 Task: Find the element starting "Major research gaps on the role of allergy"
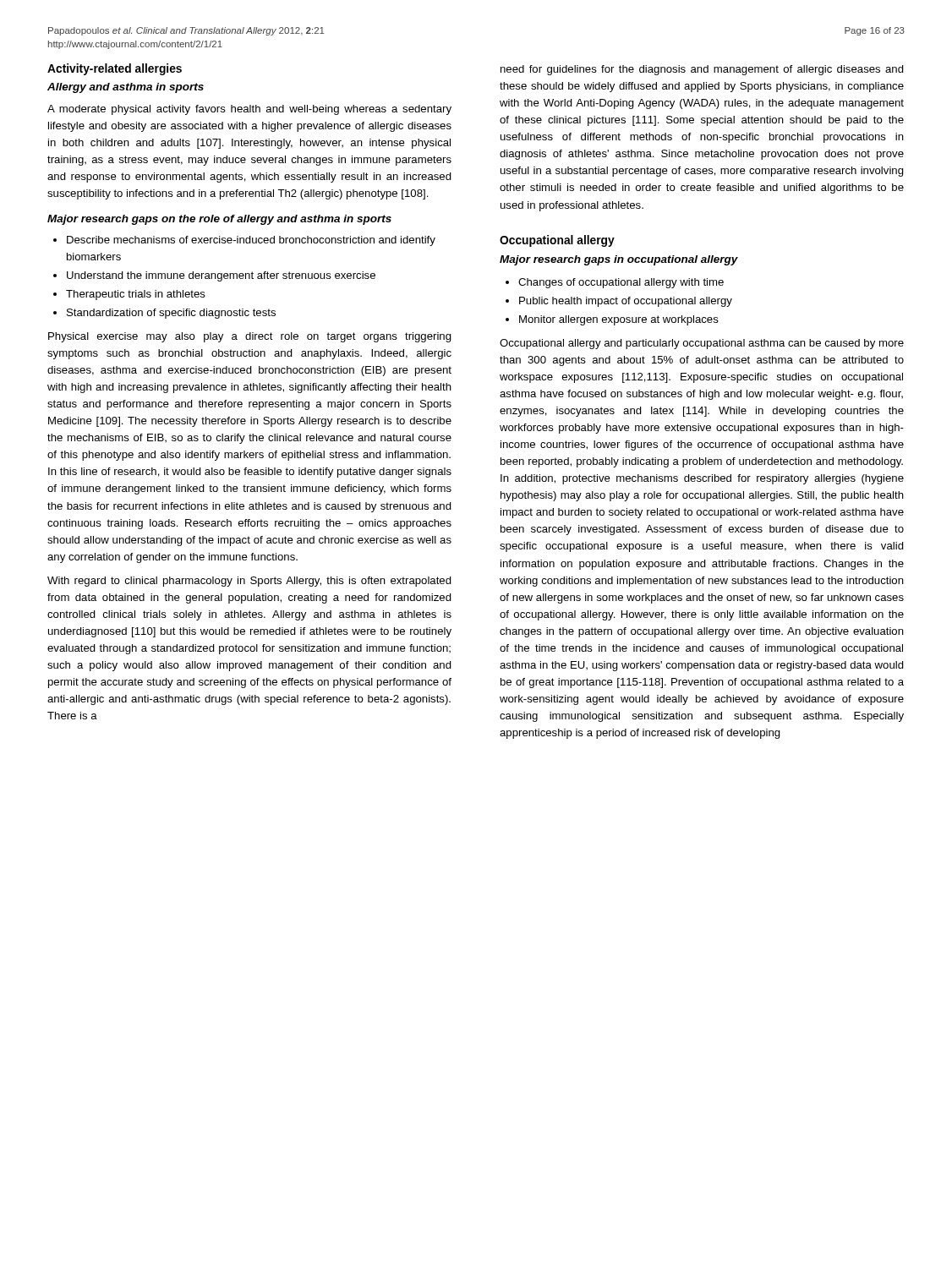pyautogui.click(x=220, y=219)
